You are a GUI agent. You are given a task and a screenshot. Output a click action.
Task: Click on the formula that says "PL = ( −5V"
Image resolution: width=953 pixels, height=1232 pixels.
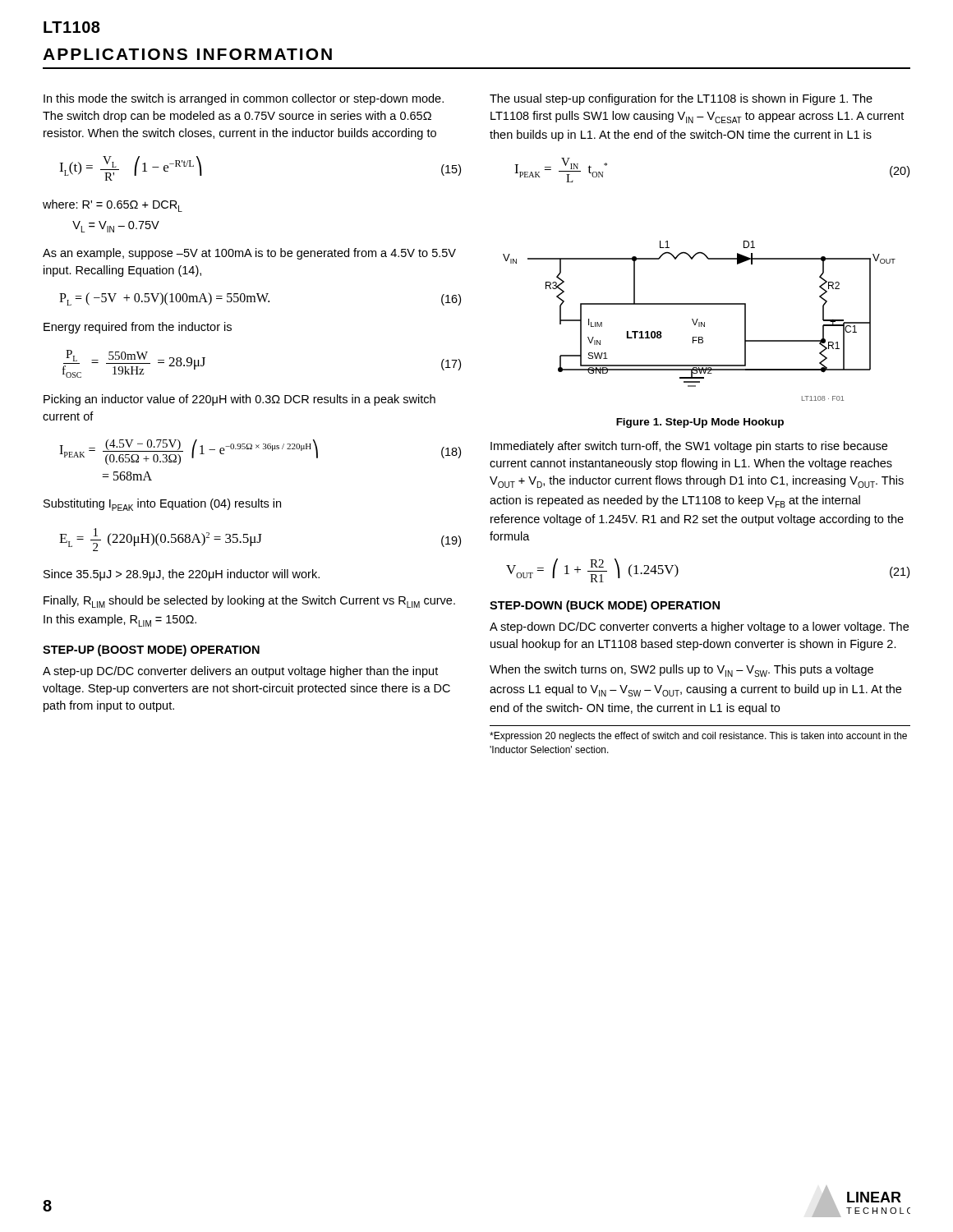pyautogui.click(x=252, y=299)
